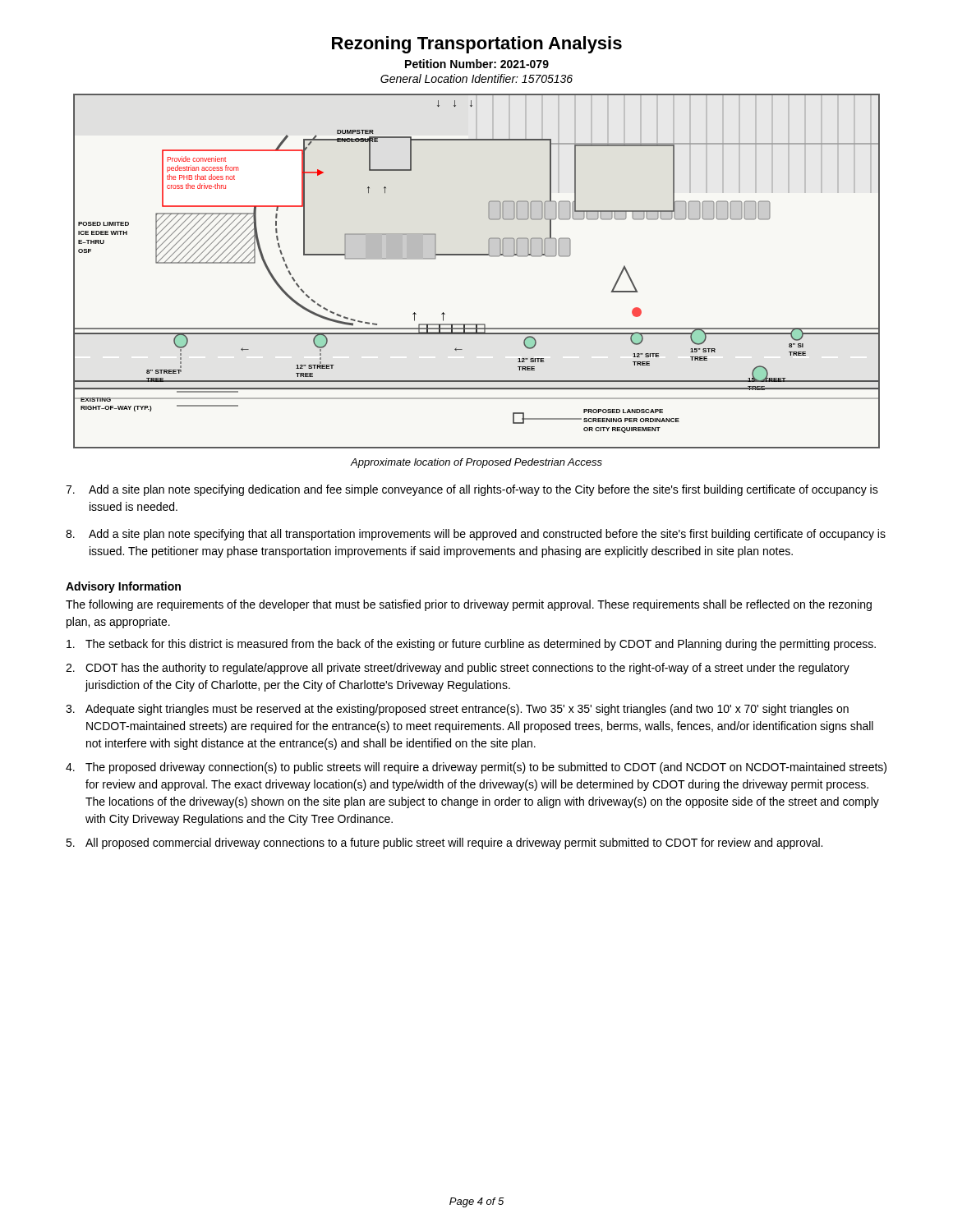
Task: Point to the block beginning "4. The proposed driveway connection(s) to"
Action: (476, 793)
